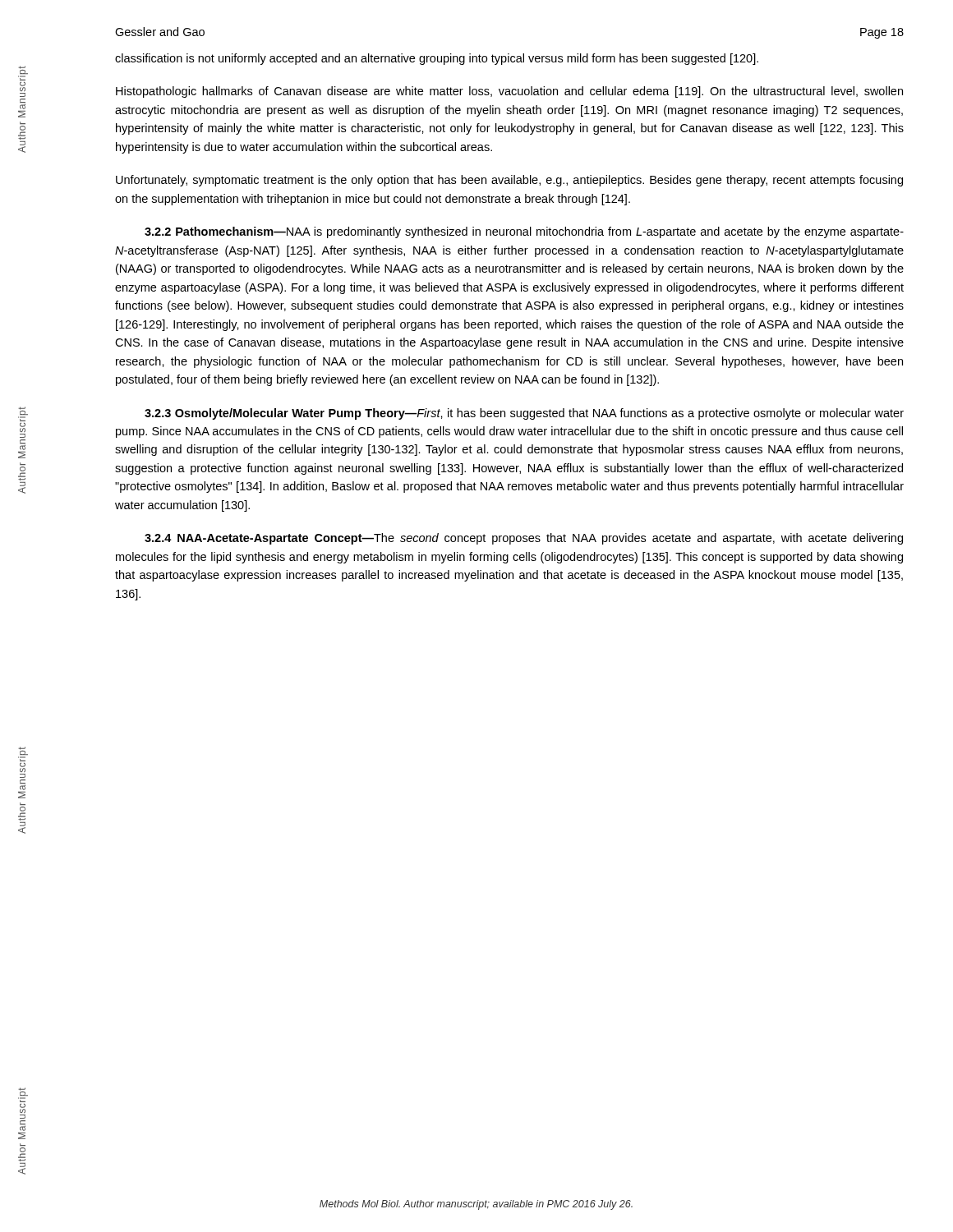Navigate to the text block starting "3.2.3 Osmolyte/Molecular Water"
953x1232 pixels.
pos(281,413)
